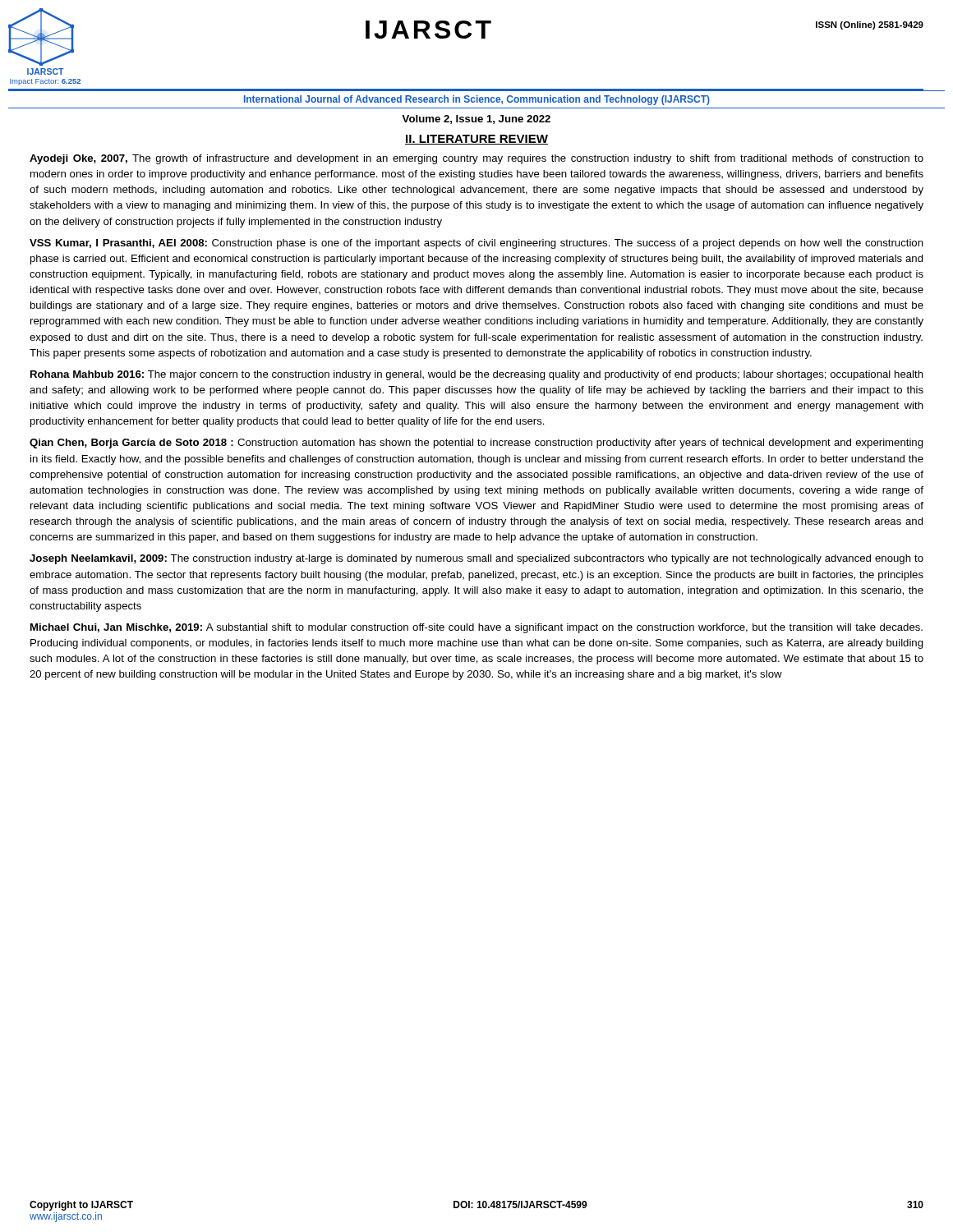Navigate to the text starting "Ayodeji Oke, 2007, The growth of"
The width and height of the screenshot is (953, 1232).
tap(476, 190)
